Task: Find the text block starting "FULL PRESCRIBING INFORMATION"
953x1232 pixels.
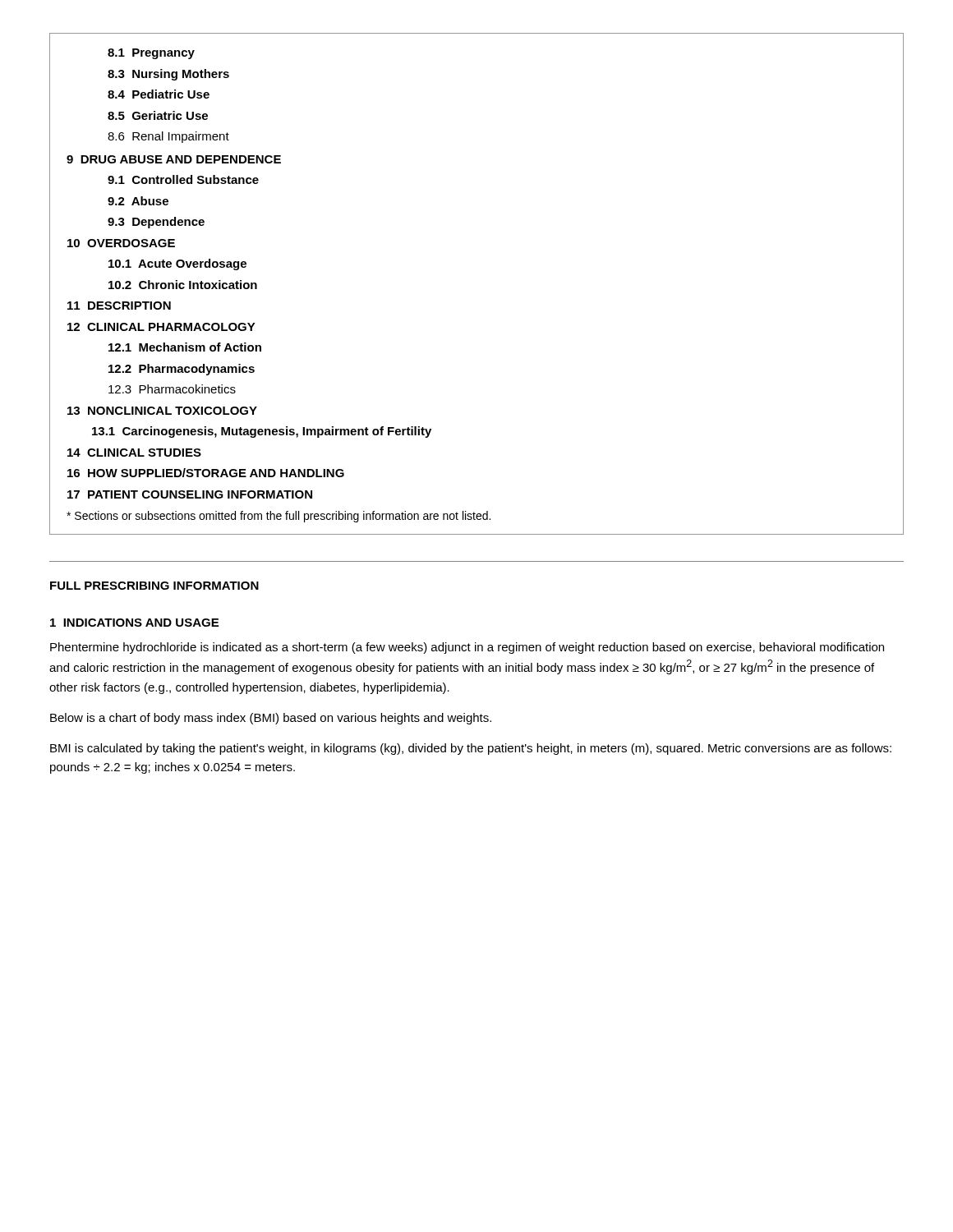Action: coord(154,585)
